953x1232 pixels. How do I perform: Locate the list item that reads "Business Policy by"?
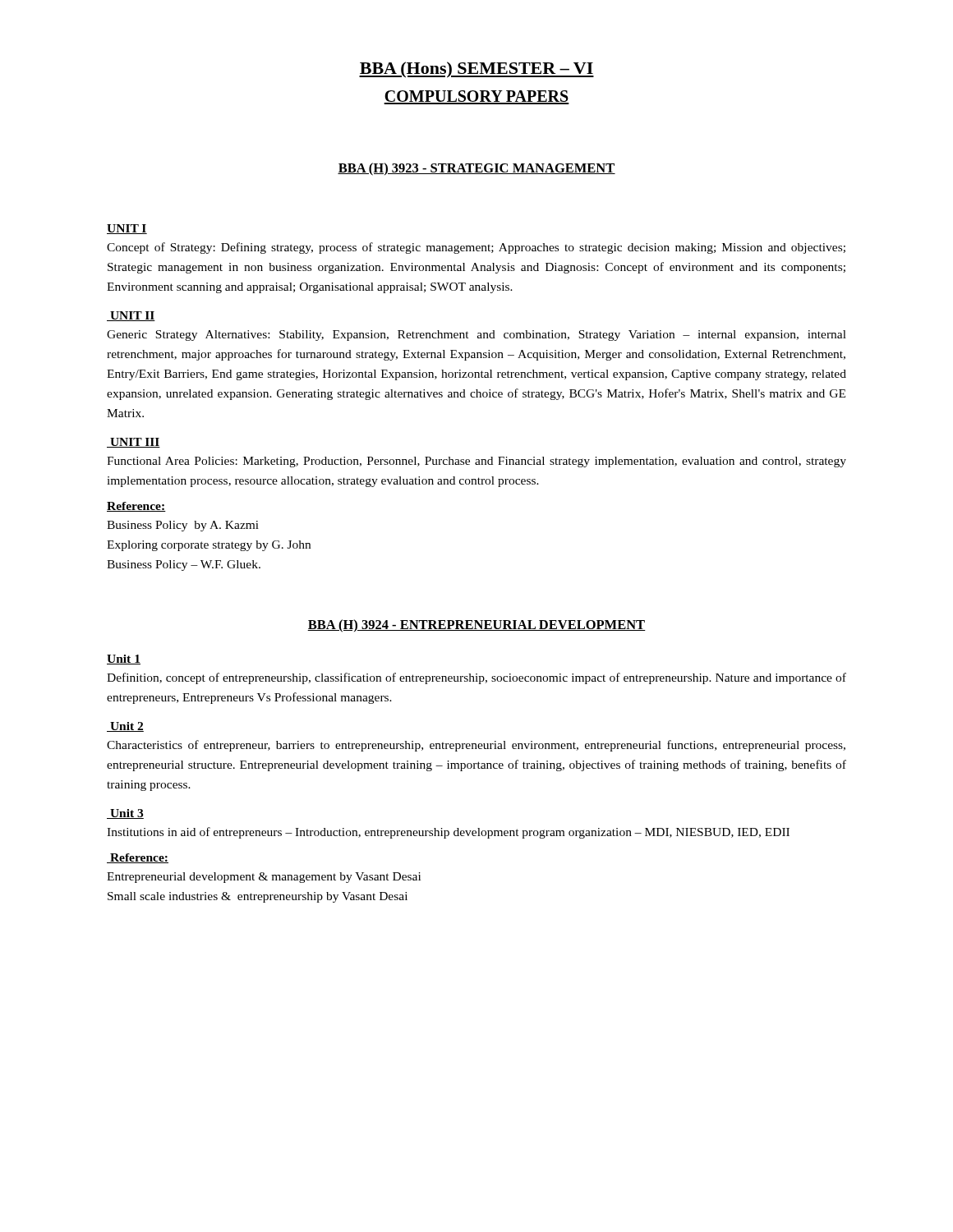(x=183, y=526)
